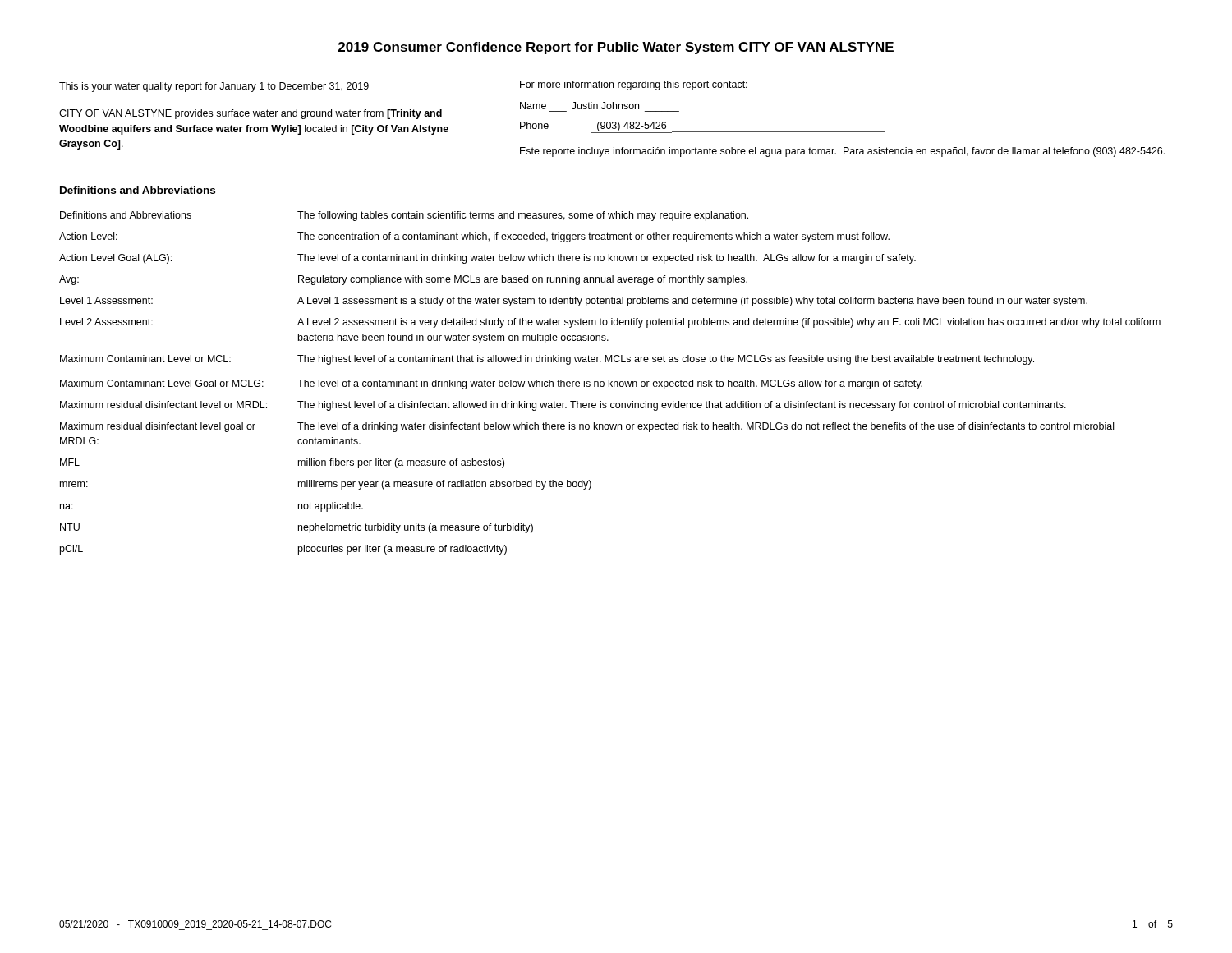Locate the region starting "MFL million fibers per liter (a measure"
This screenshot has width=1232, height=953.
click(x=71, y=462)
